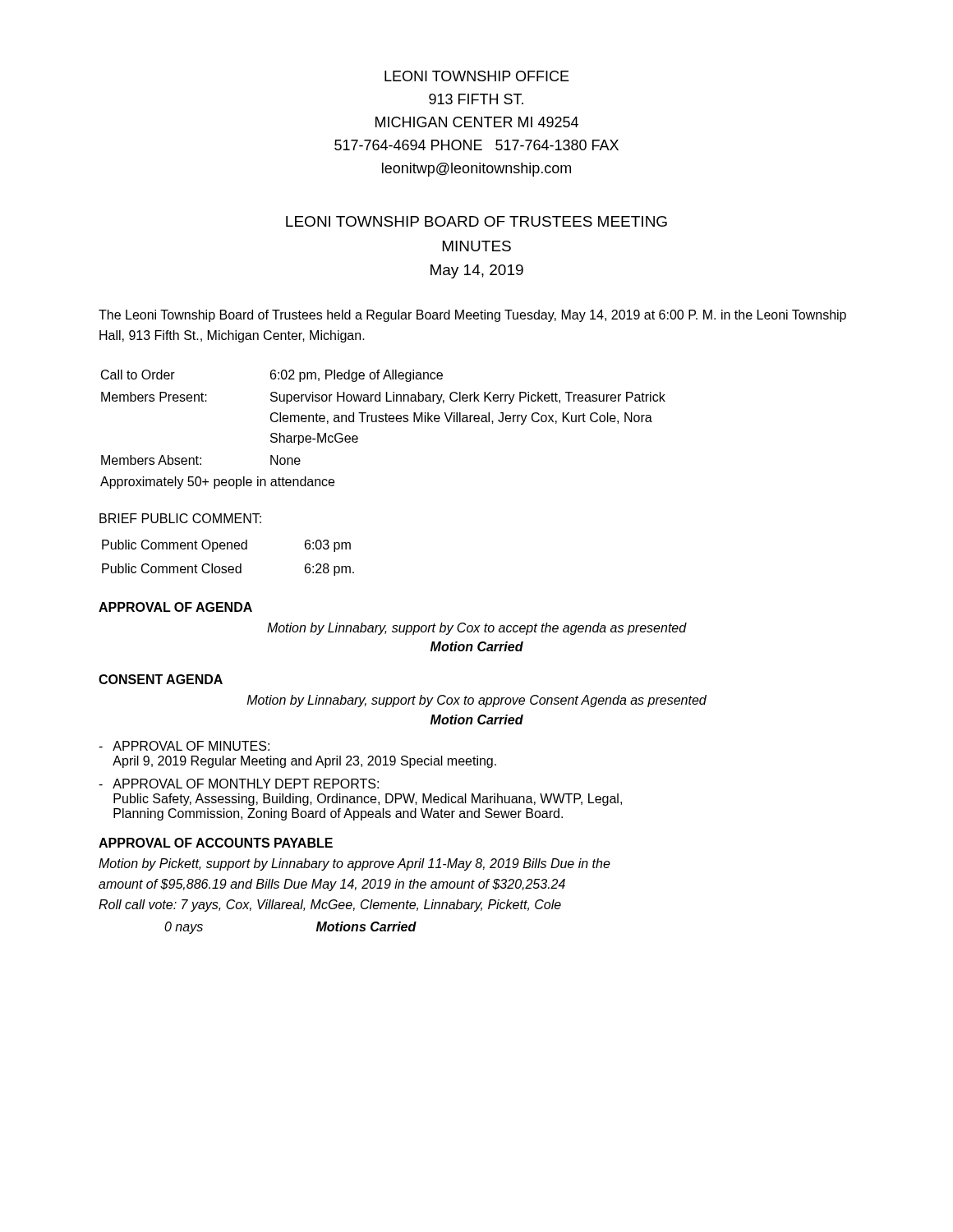
Task: Select the text block containing "Public Comment Opened 6:03"
Action: (x=228, y=557)
